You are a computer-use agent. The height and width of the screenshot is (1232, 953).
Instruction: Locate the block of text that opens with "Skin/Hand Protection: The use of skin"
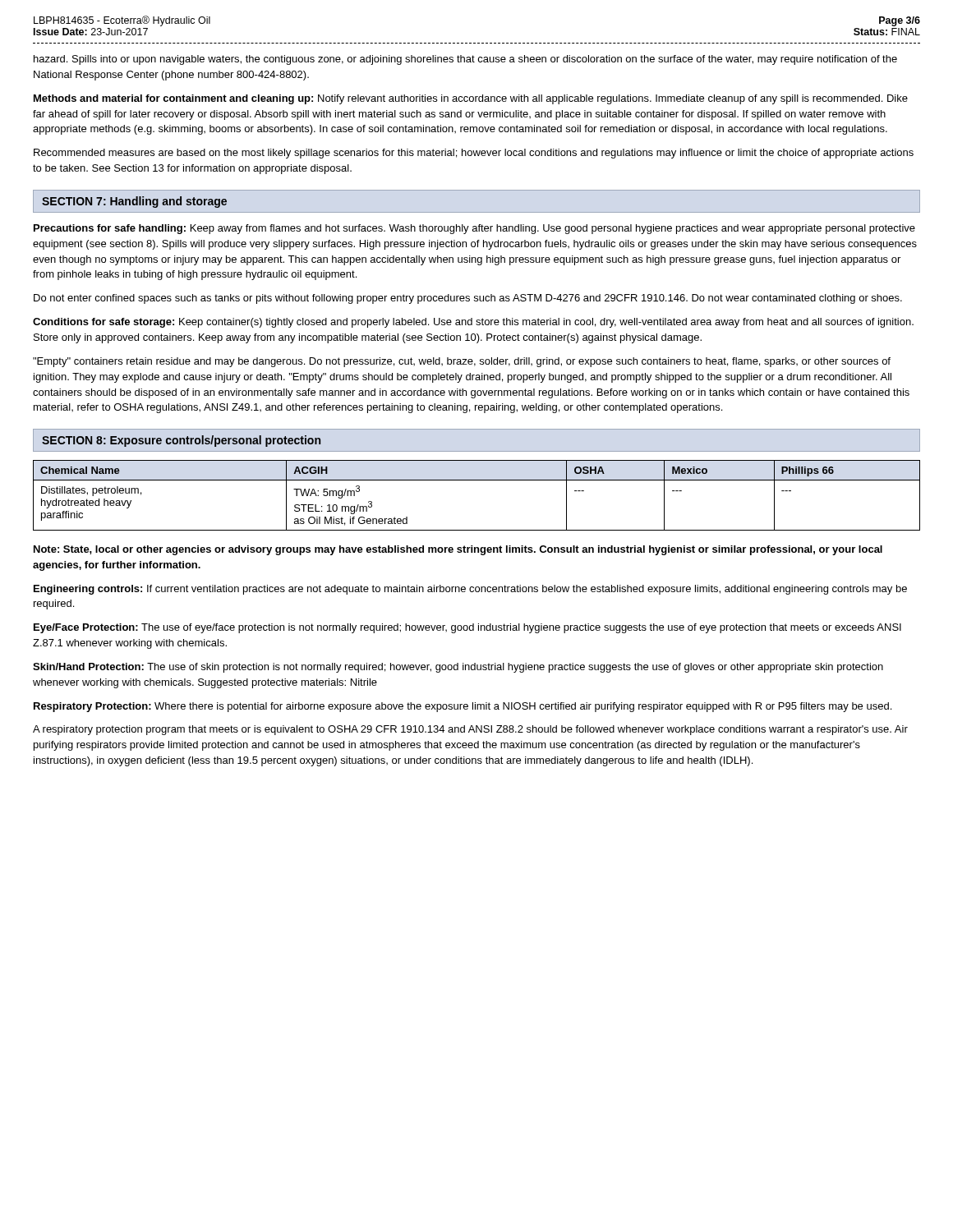coord(458,674)
